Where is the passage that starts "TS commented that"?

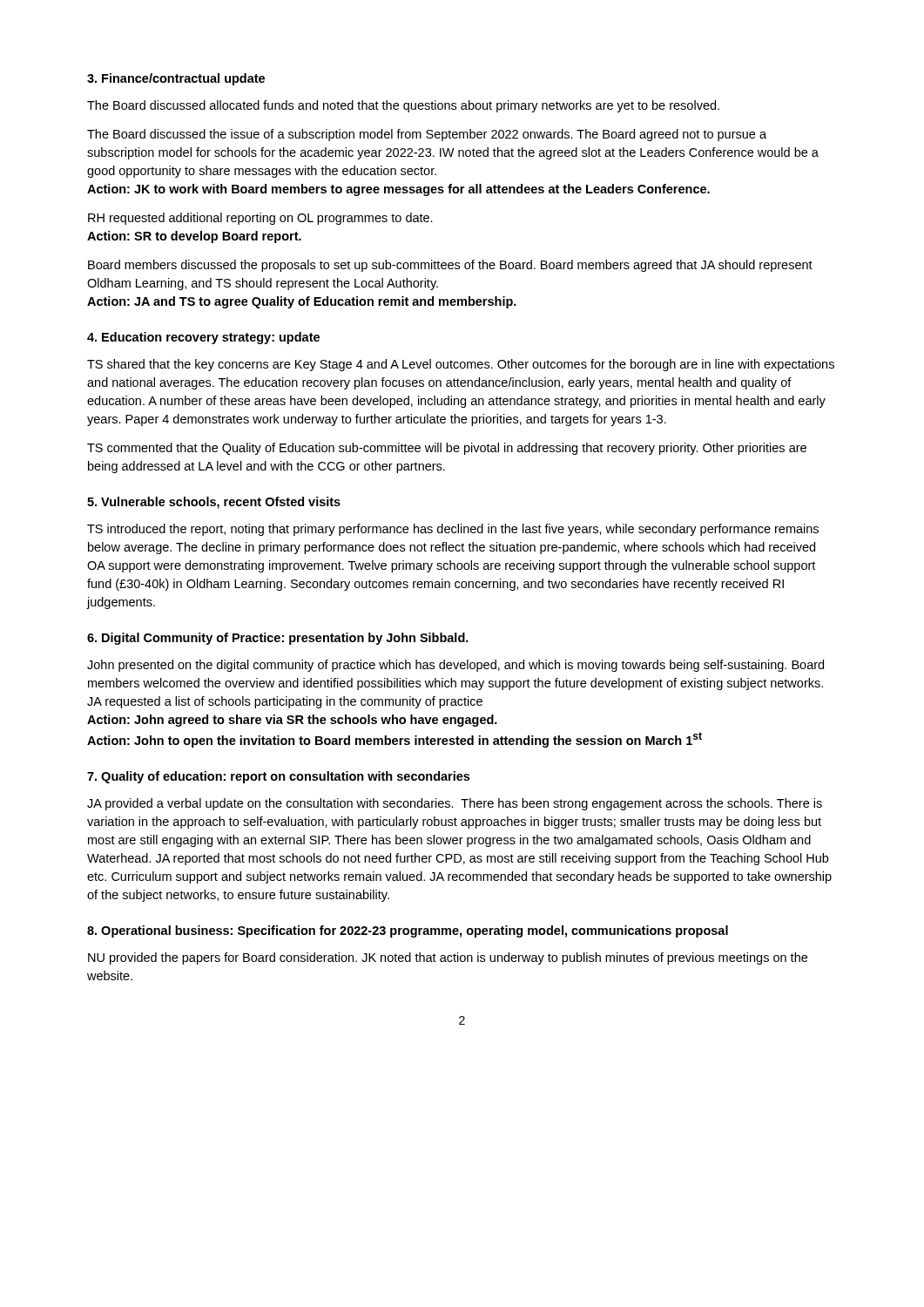447,457
